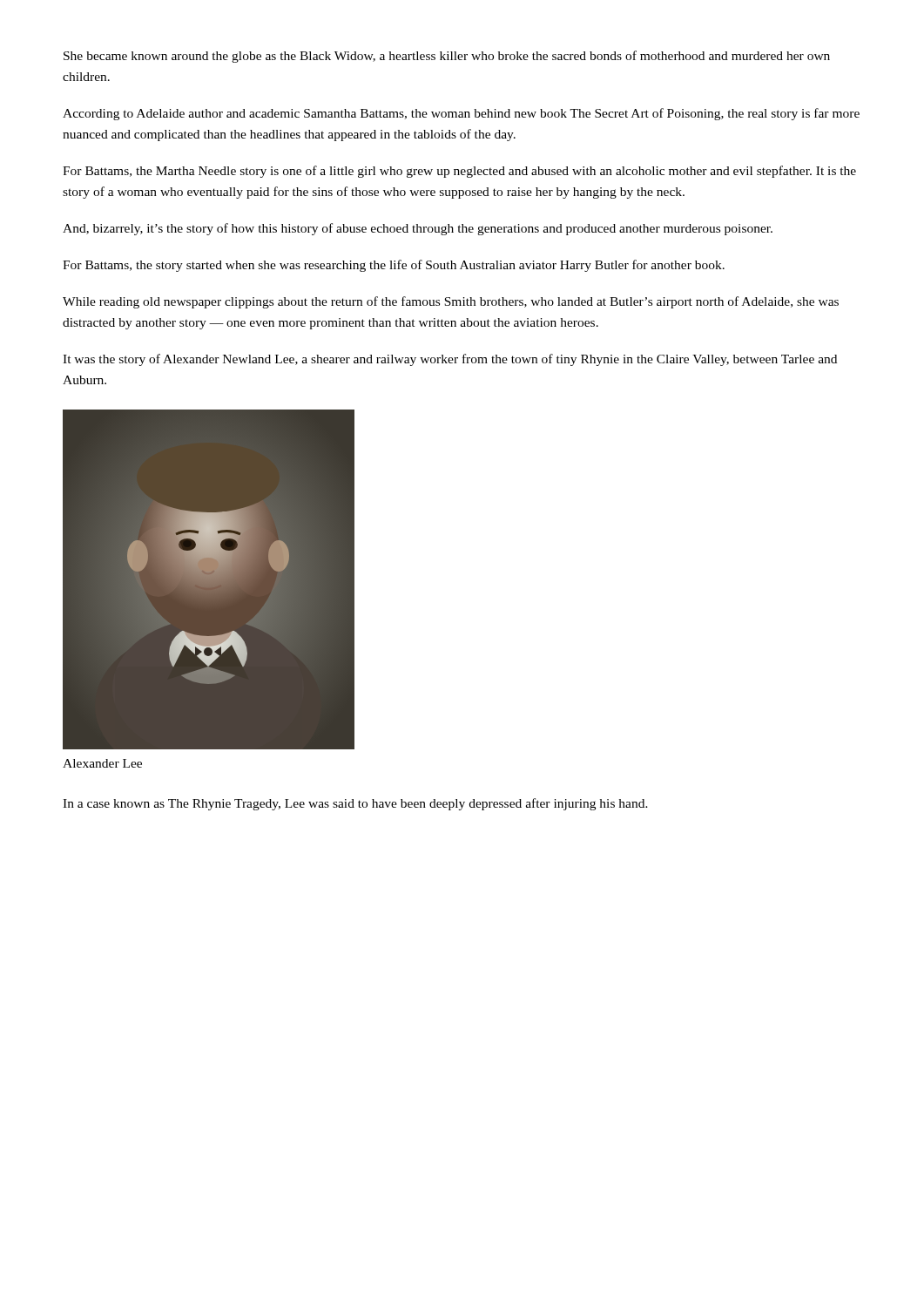
Task: Select the photo
Action: click(x=462, y=580)
